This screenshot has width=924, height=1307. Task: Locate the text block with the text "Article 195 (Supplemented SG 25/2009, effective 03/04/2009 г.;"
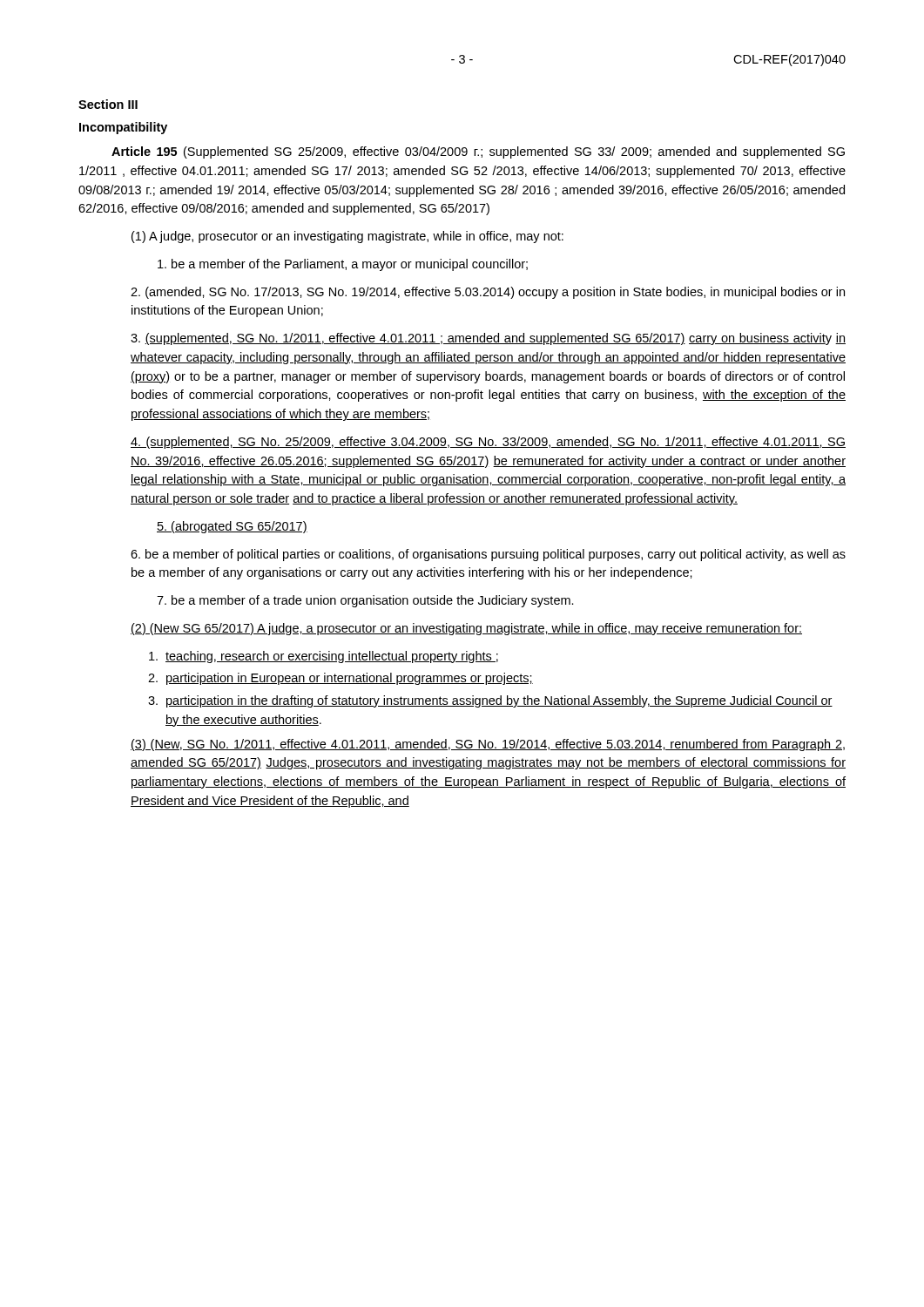pyautogui.click(x=462, y=180)
